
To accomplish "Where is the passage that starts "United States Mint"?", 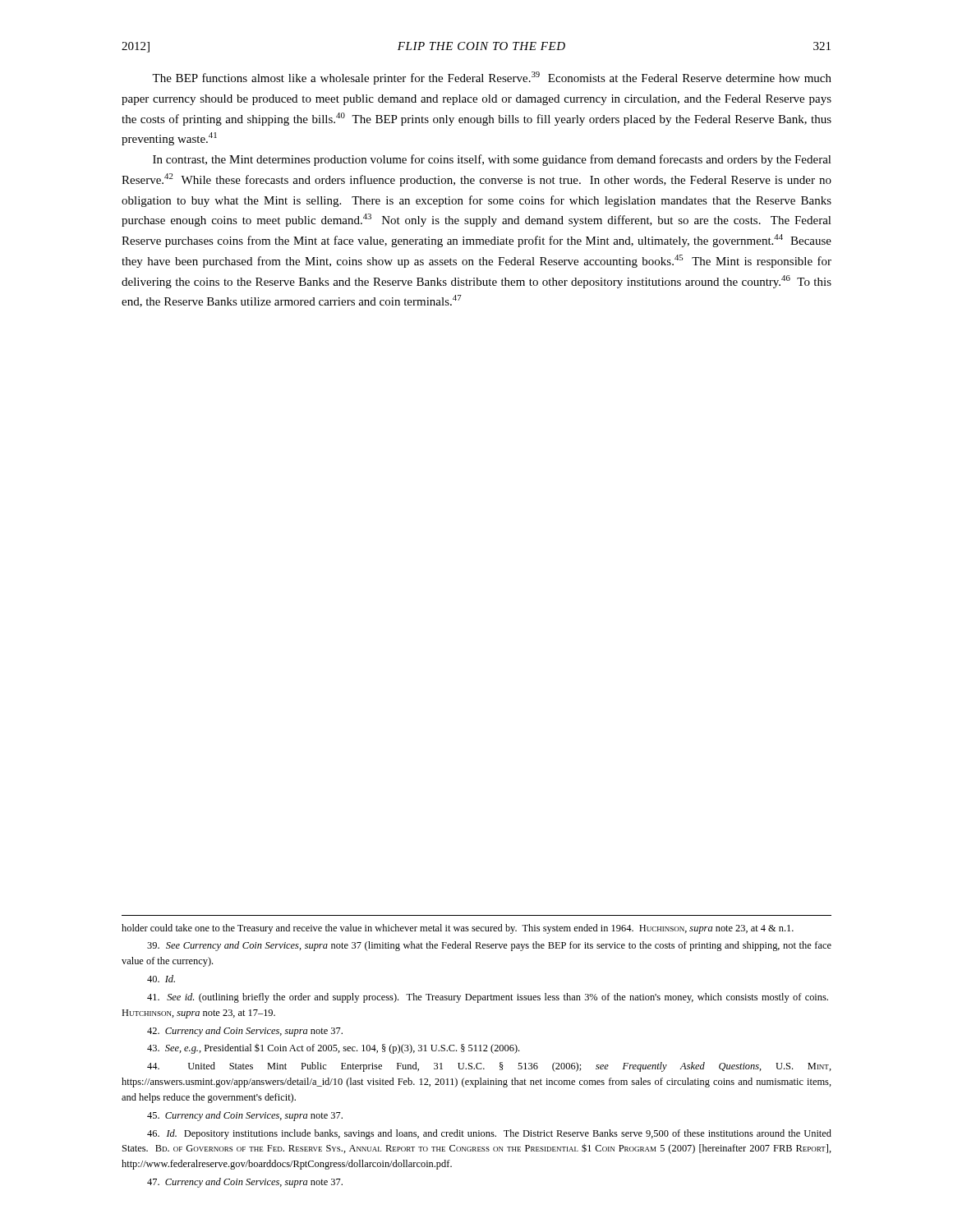I will point(476,1082).
